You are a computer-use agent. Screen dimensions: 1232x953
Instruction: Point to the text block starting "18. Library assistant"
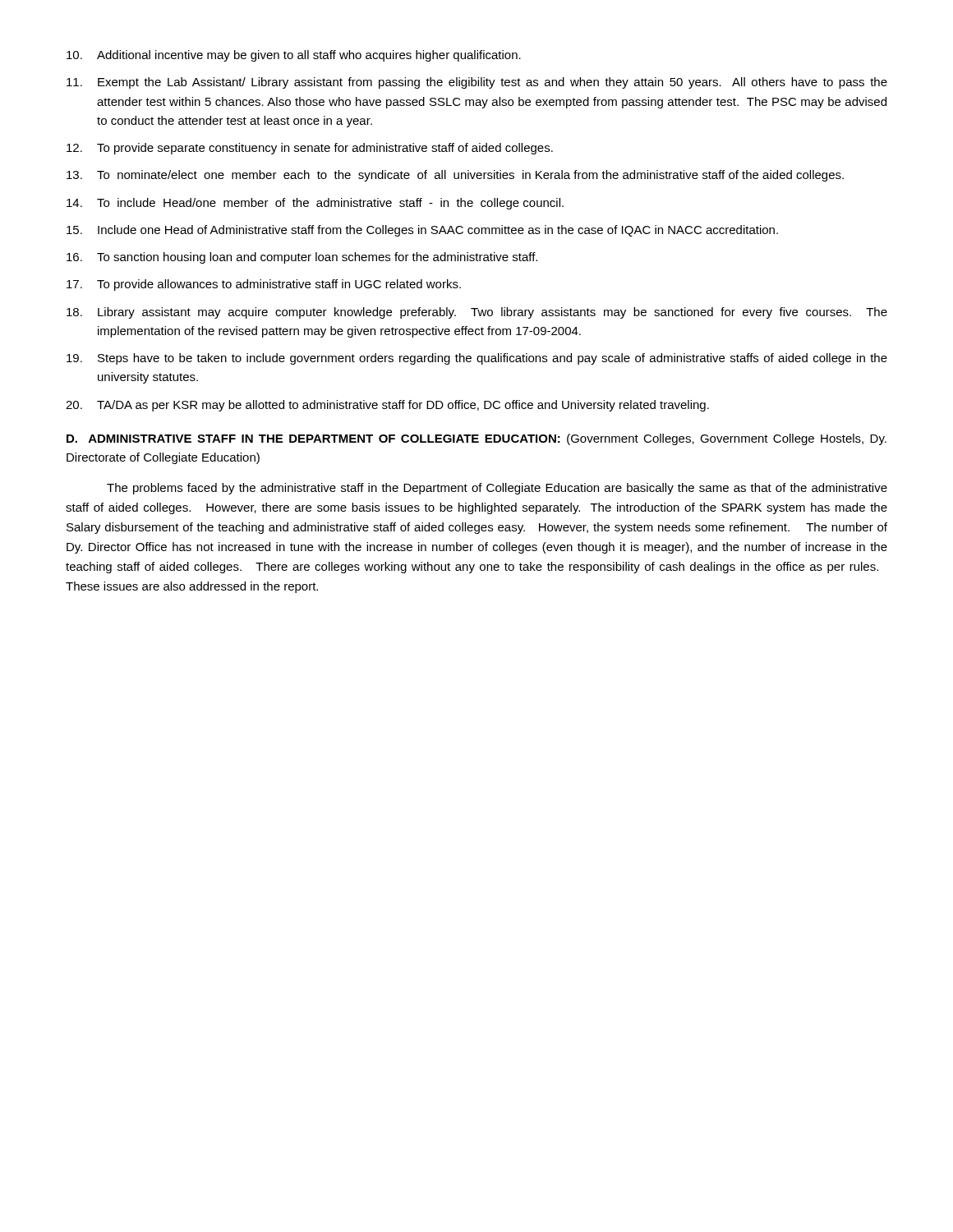click(x=476, y=321)
